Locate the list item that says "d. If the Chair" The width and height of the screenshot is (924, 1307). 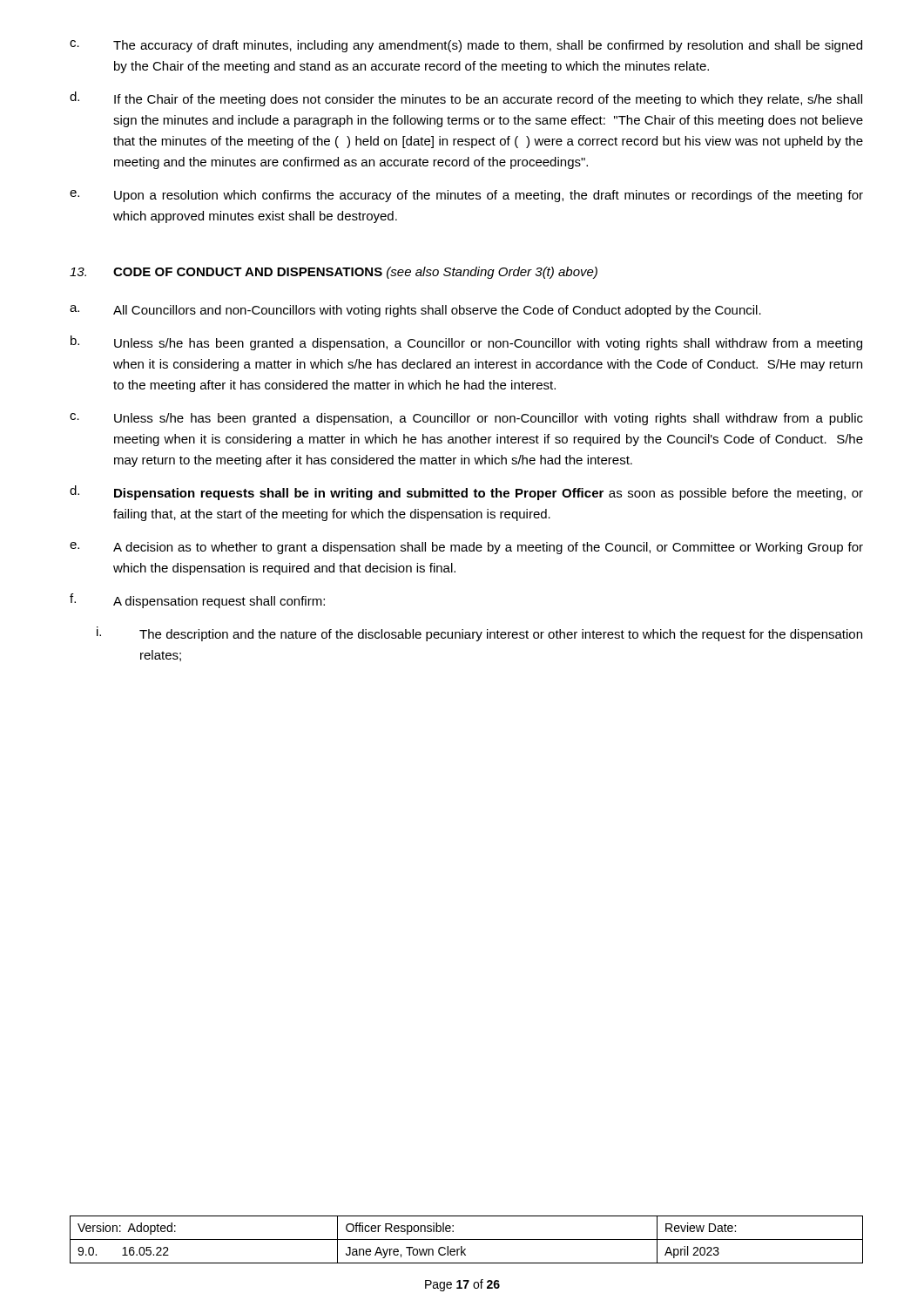tap(466, 131)
